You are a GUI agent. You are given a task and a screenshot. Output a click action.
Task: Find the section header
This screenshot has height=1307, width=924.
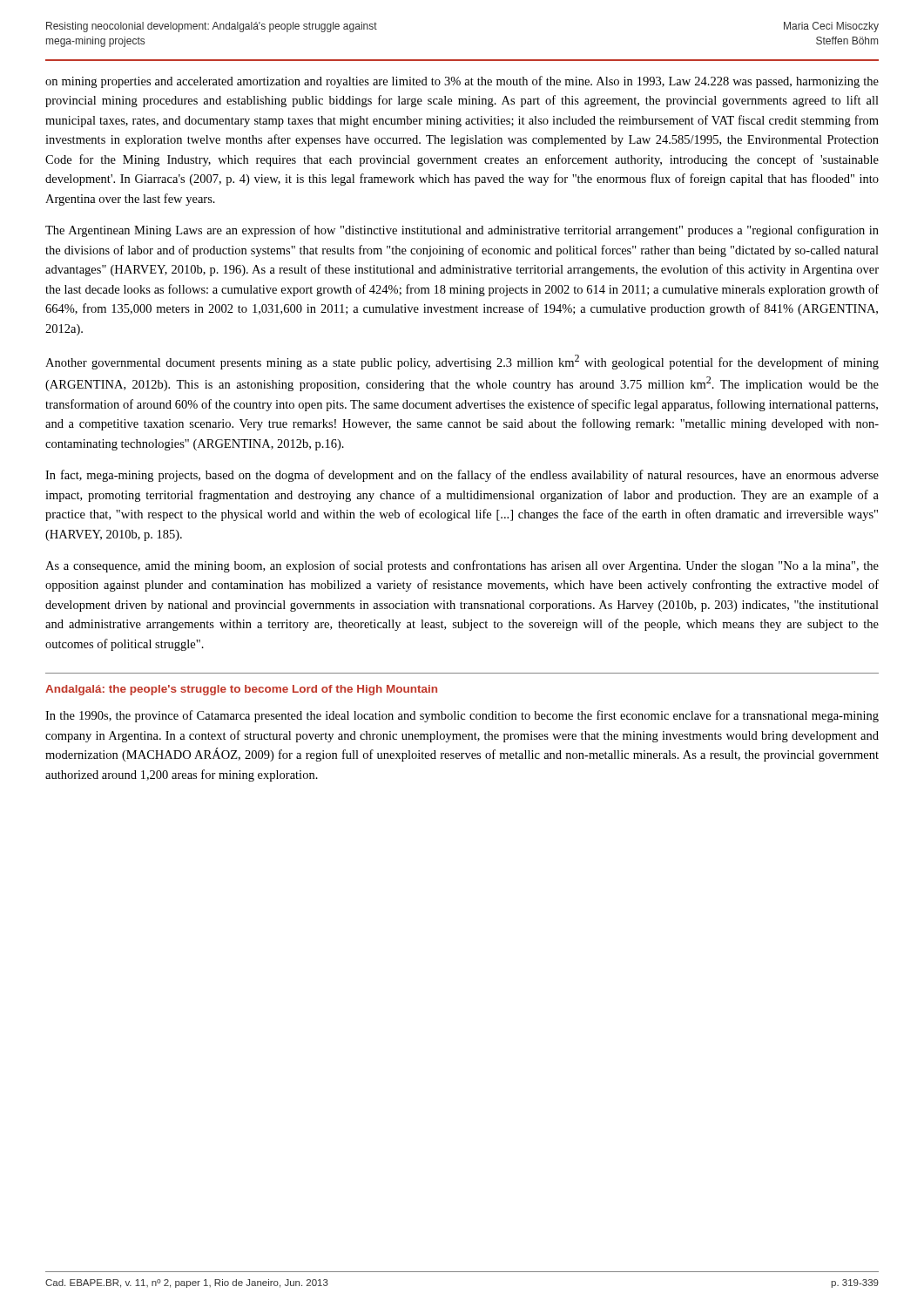pos(242,689)
